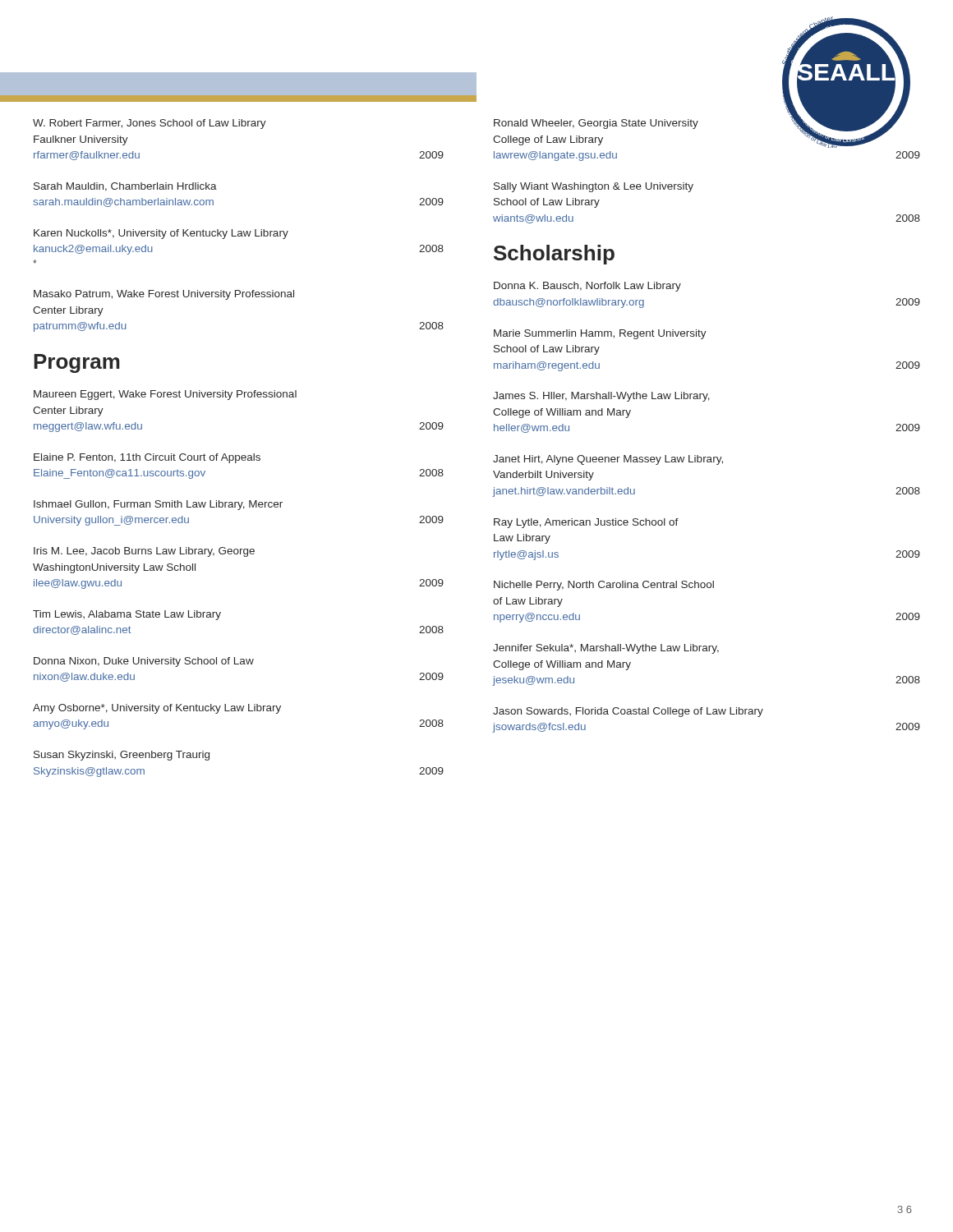Where is the passage that starts "Jason Sowards, Florida Coastal College of Law"?
Screen dimensions: 1232x953
pyautogui.click(x=707, y=719)
